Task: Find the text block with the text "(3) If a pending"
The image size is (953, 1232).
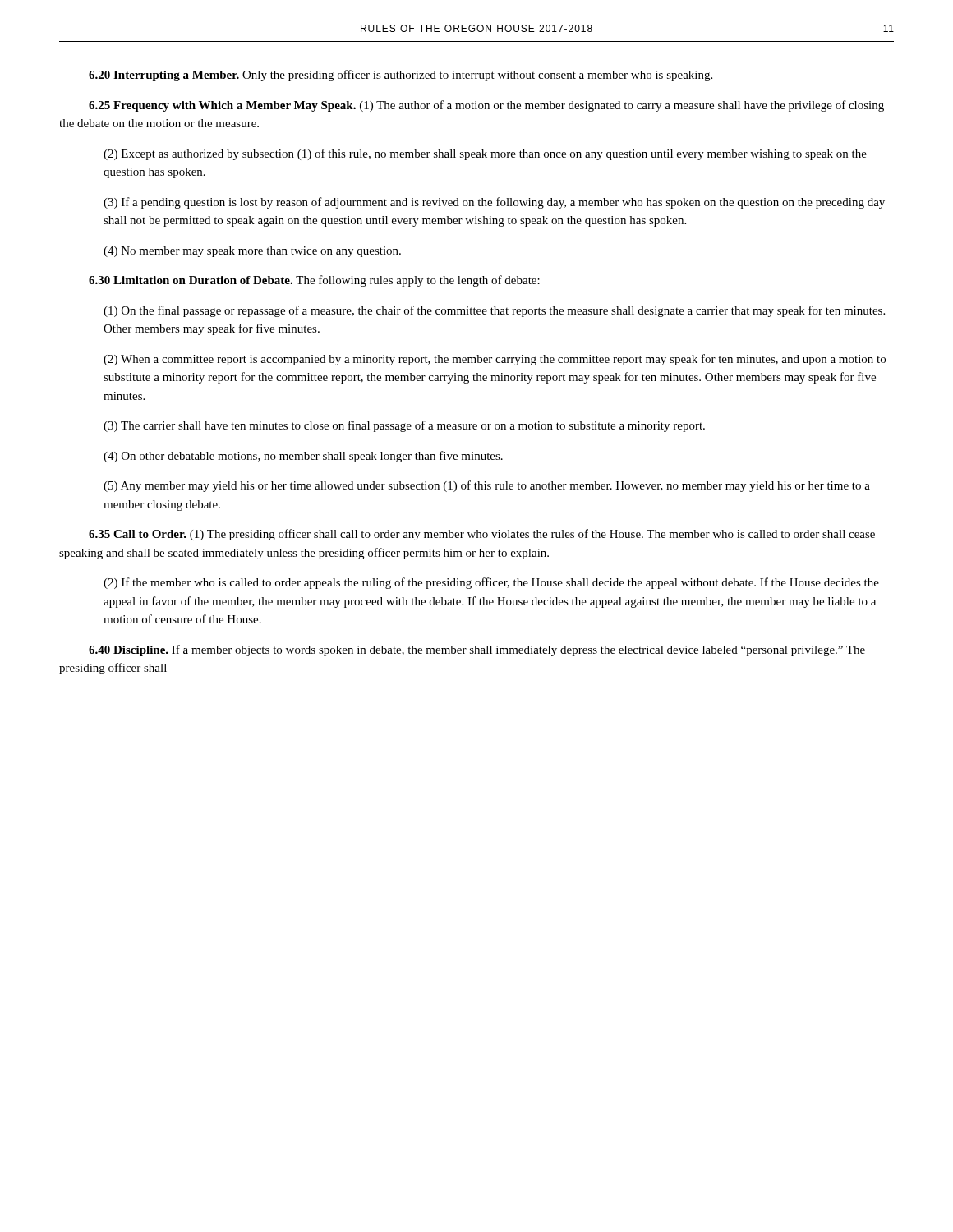Action: click(494, 211)
